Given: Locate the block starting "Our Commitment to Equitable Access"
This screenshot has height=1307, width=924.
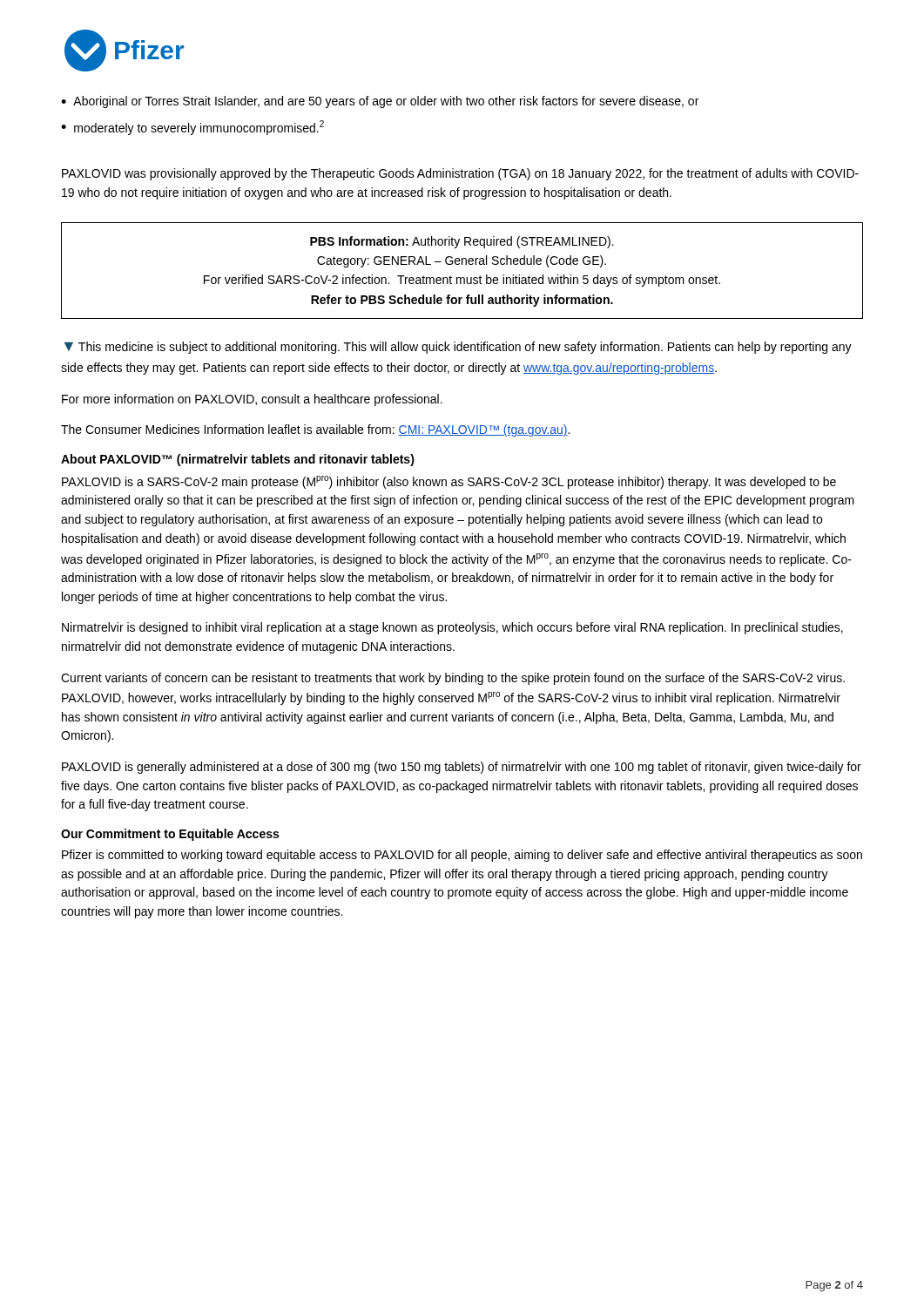Looking at the screenshot, I should coord(170,834).
